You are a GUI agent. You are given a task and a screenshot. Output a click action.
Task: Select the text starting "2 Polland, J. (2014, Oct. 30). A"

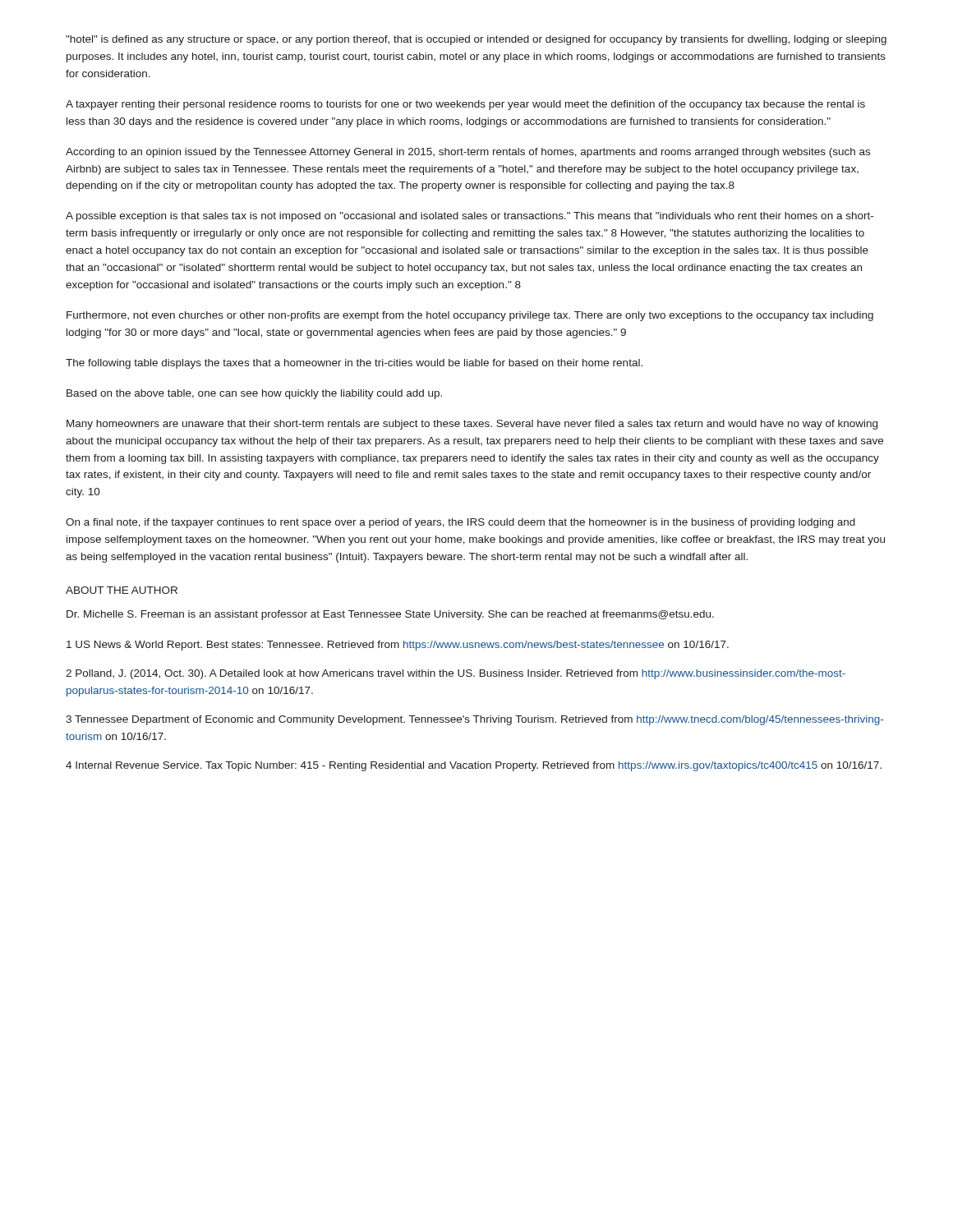point(456,682)
